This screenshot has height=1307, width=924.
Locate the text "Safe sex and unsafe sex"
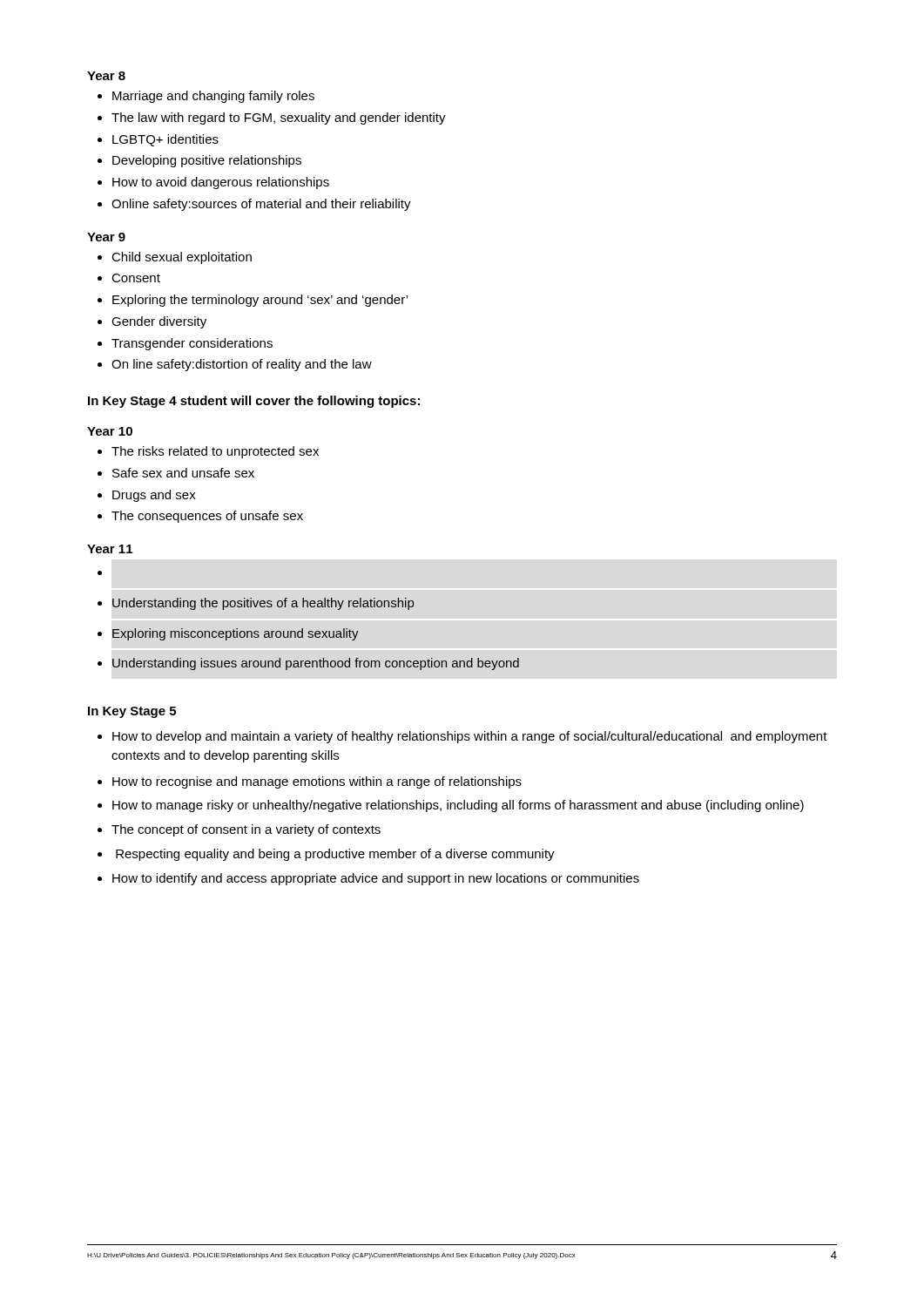click(x=183, y=473)
